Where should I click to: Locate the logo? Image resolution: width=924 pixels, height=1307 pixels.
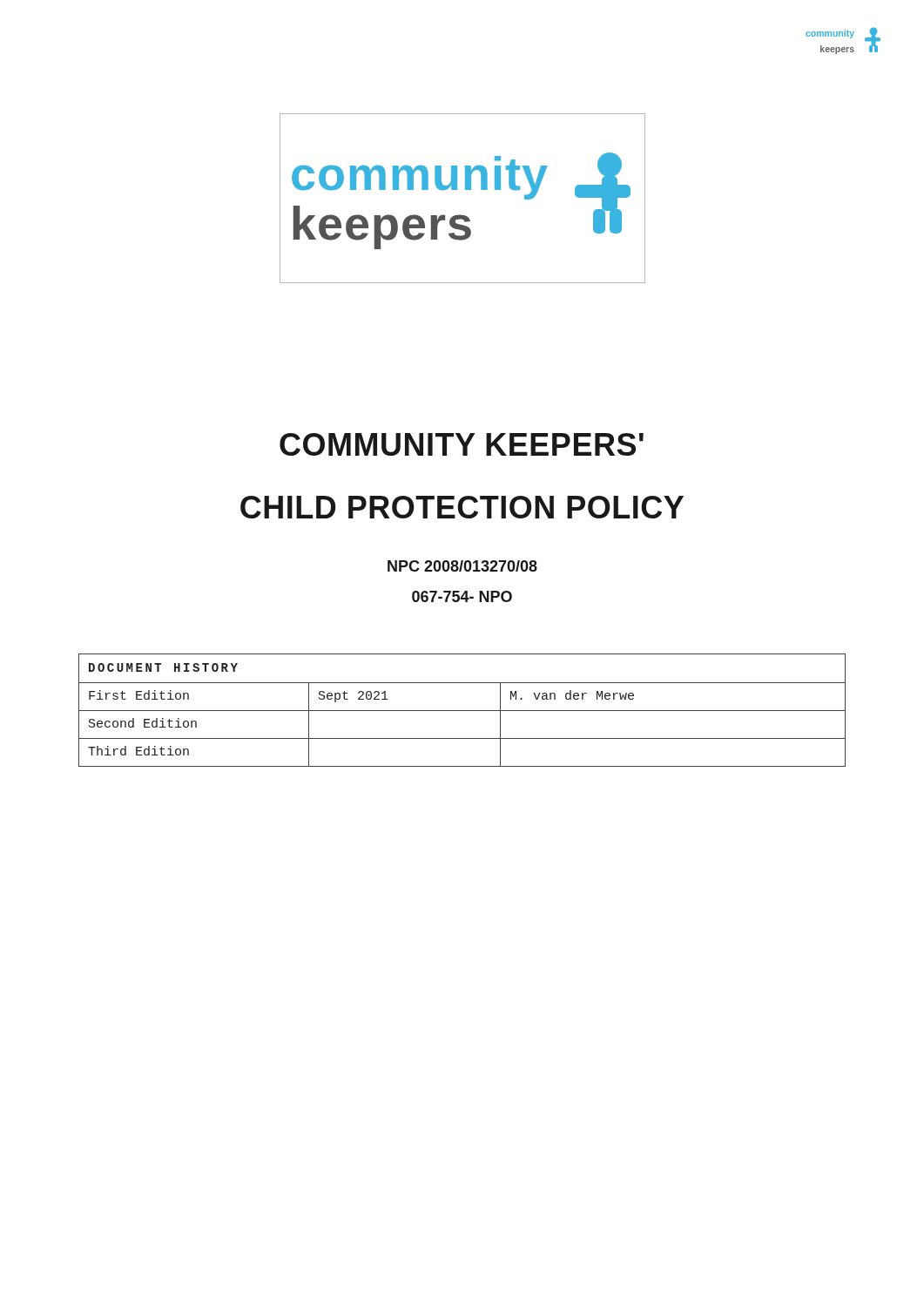tap(462, 198)
